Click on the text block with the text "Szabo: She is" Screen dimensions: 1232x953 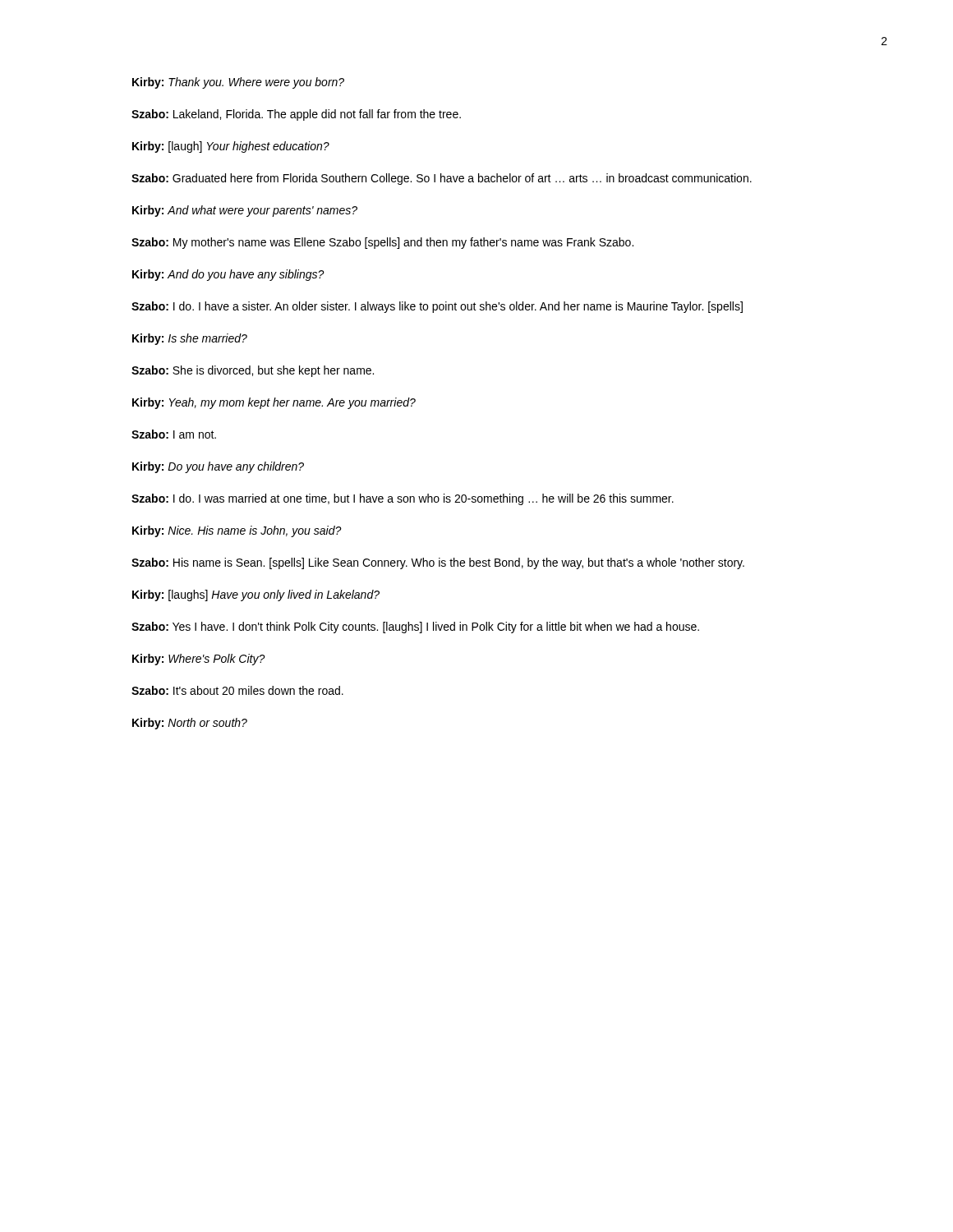pyautogui.click(x=253, y=371)
